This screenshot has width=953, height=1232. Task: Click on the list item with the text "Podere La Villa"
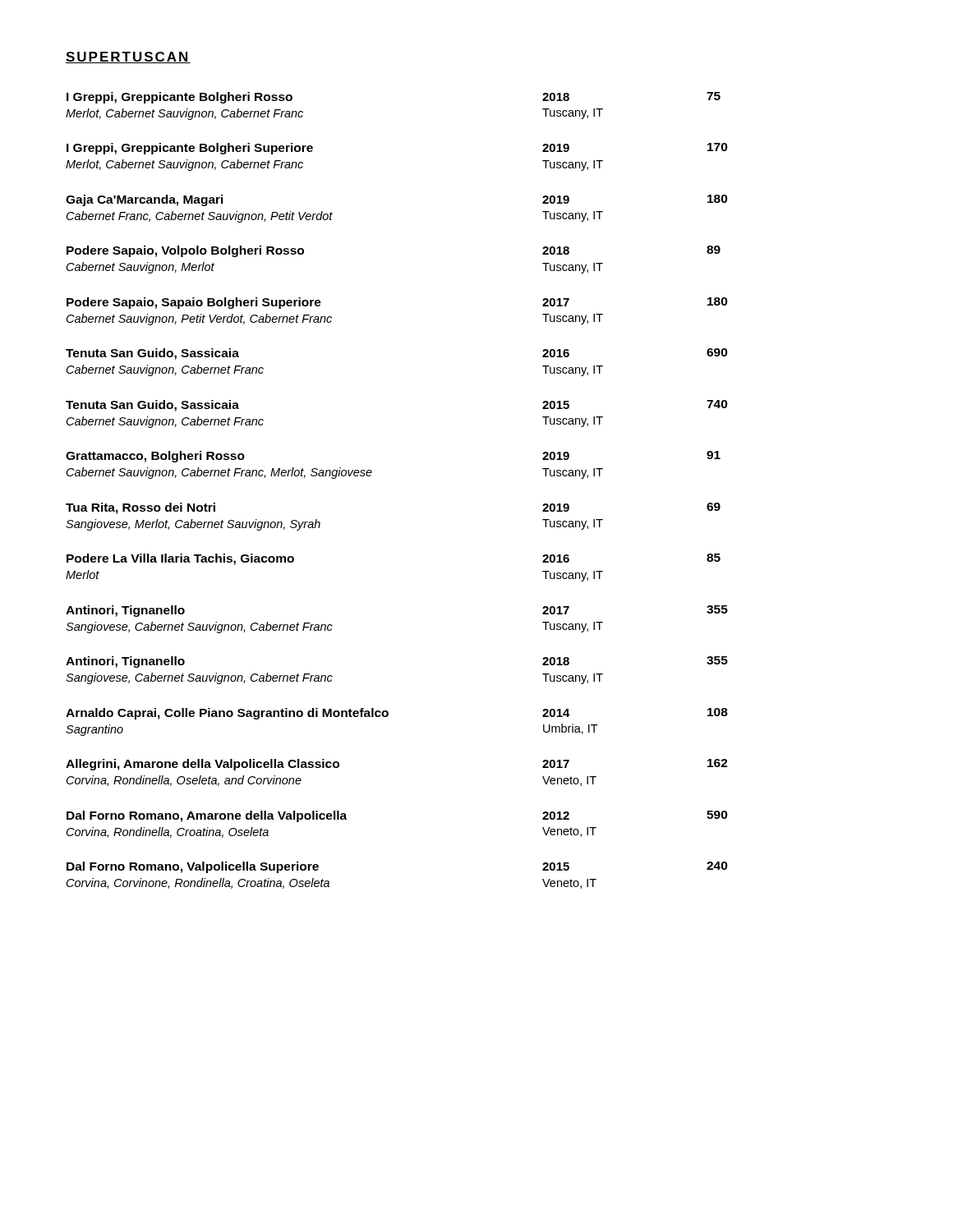click(175, 559)
